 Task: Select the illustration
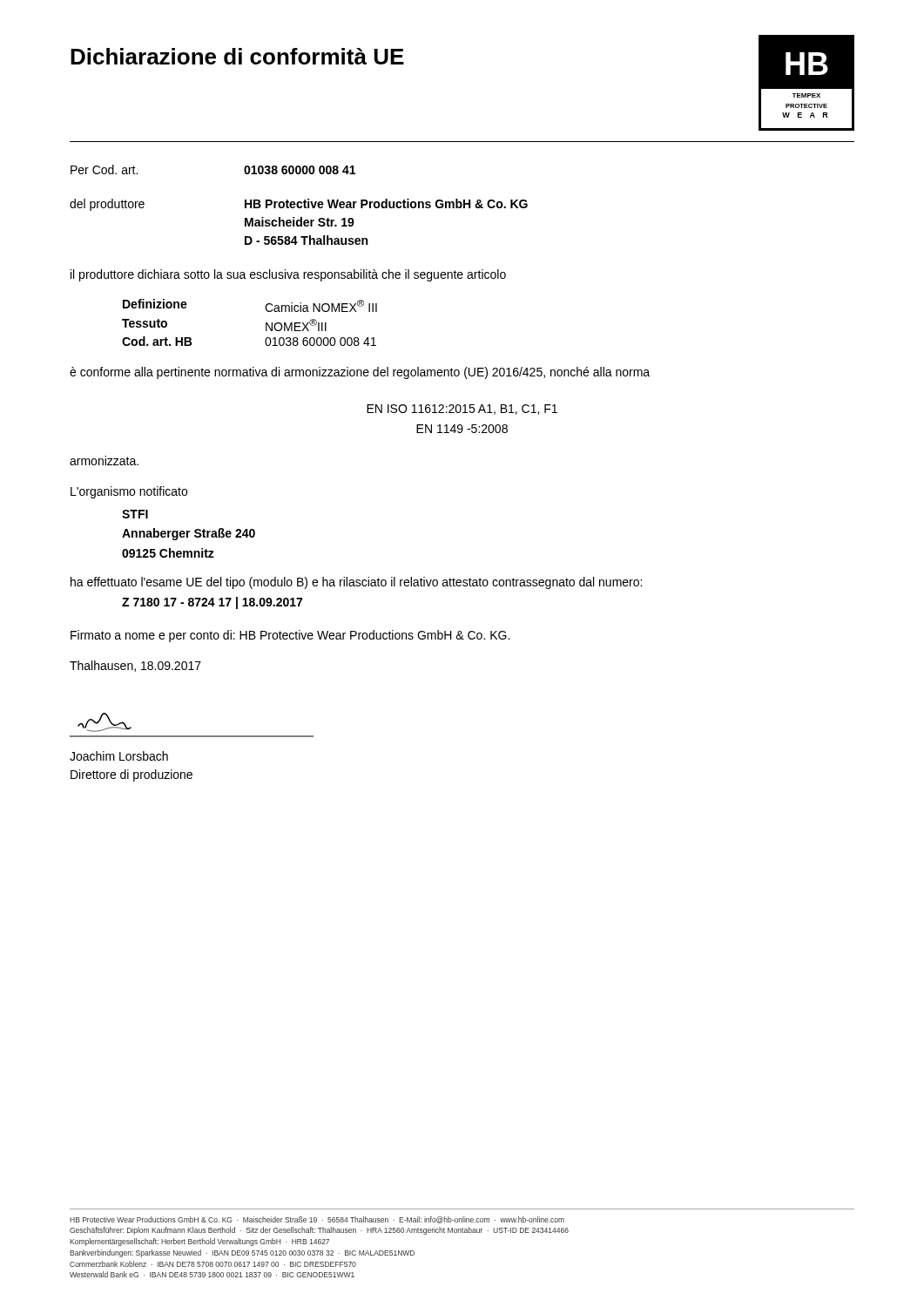pyautogui.click(x=462, y=713)
